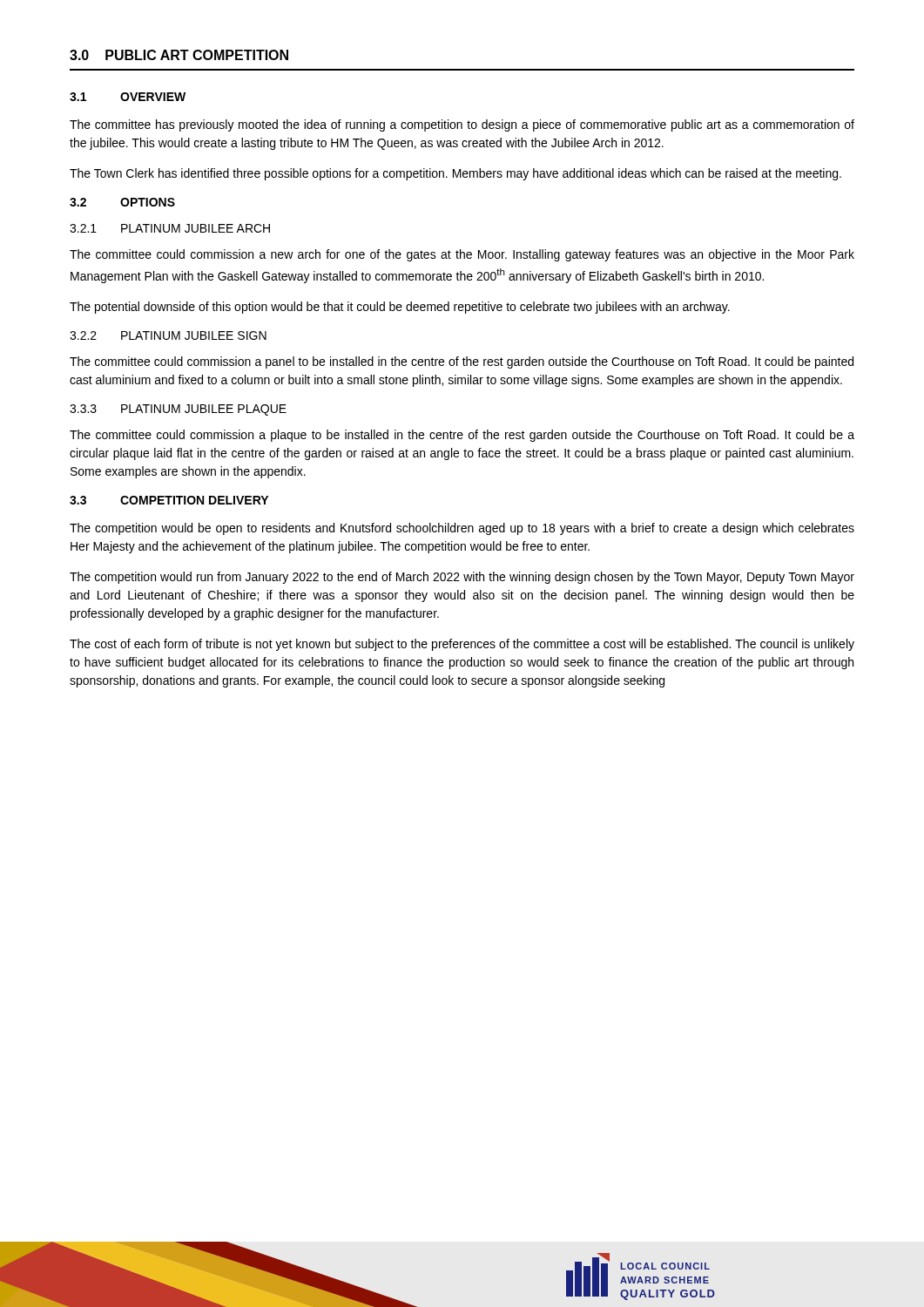Screen dimensions: 1307x924
Task: Where is the passage that starts "The committee has previously mooted the idea of"?
Action: [x=462, y=134]
